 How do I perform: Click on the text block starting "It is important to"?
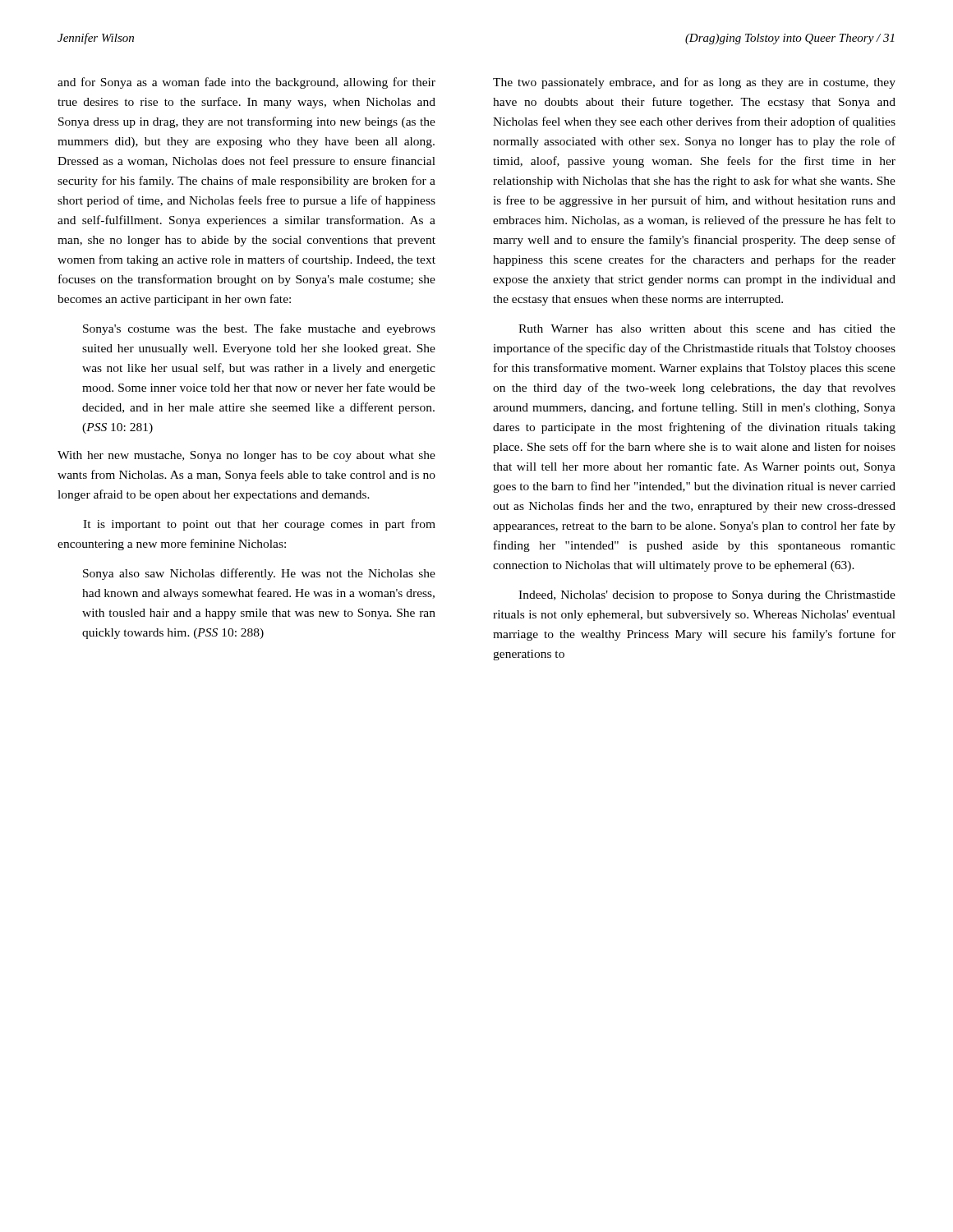[246, 534]
